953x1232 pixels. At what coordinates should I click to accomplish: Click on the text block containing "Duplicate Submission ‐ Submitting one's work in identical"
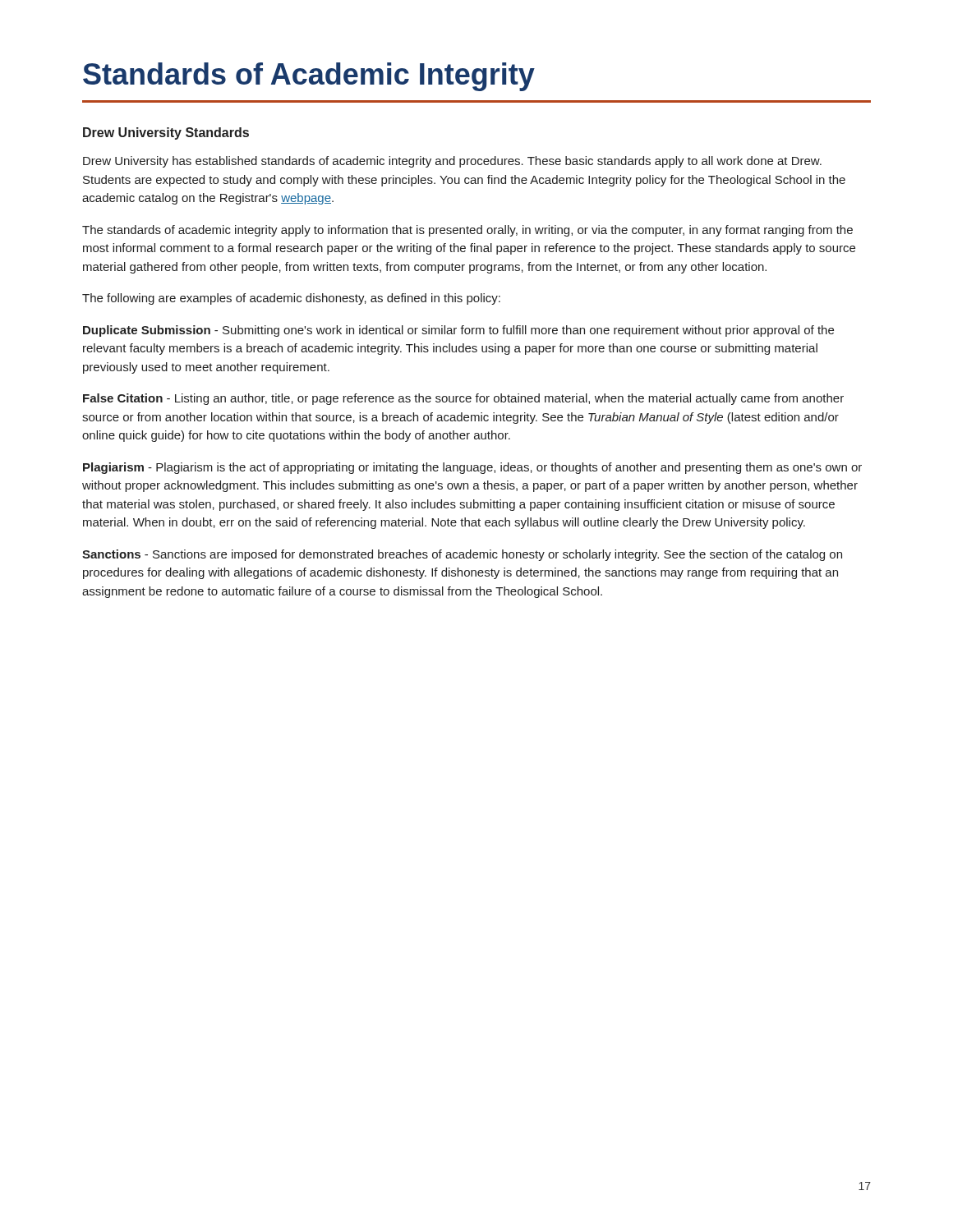point(476,348)
